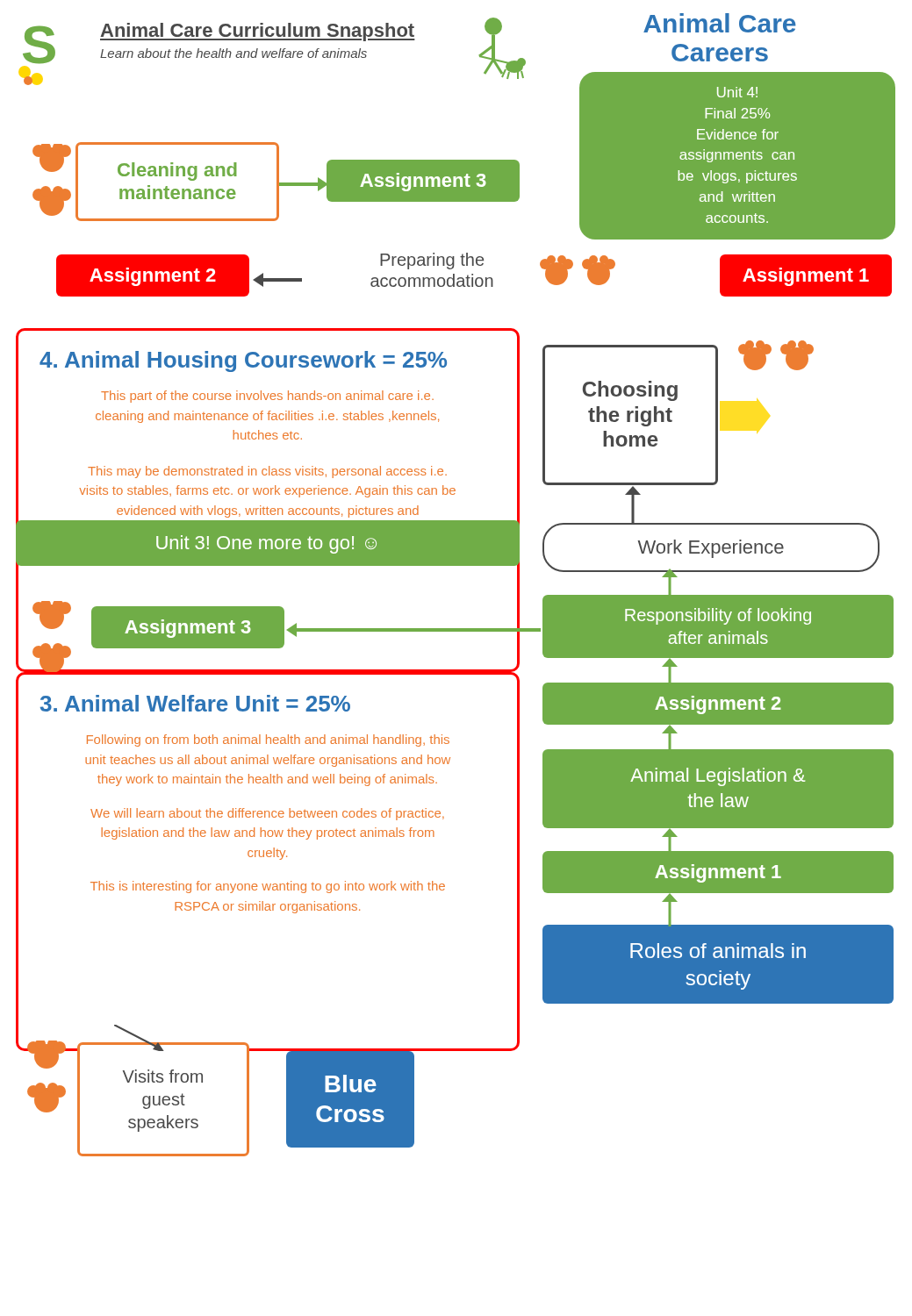Navigate to the block starting "Animal Housing Coursework ="
Screen dimensions: 1316x912
pos(268,443)
